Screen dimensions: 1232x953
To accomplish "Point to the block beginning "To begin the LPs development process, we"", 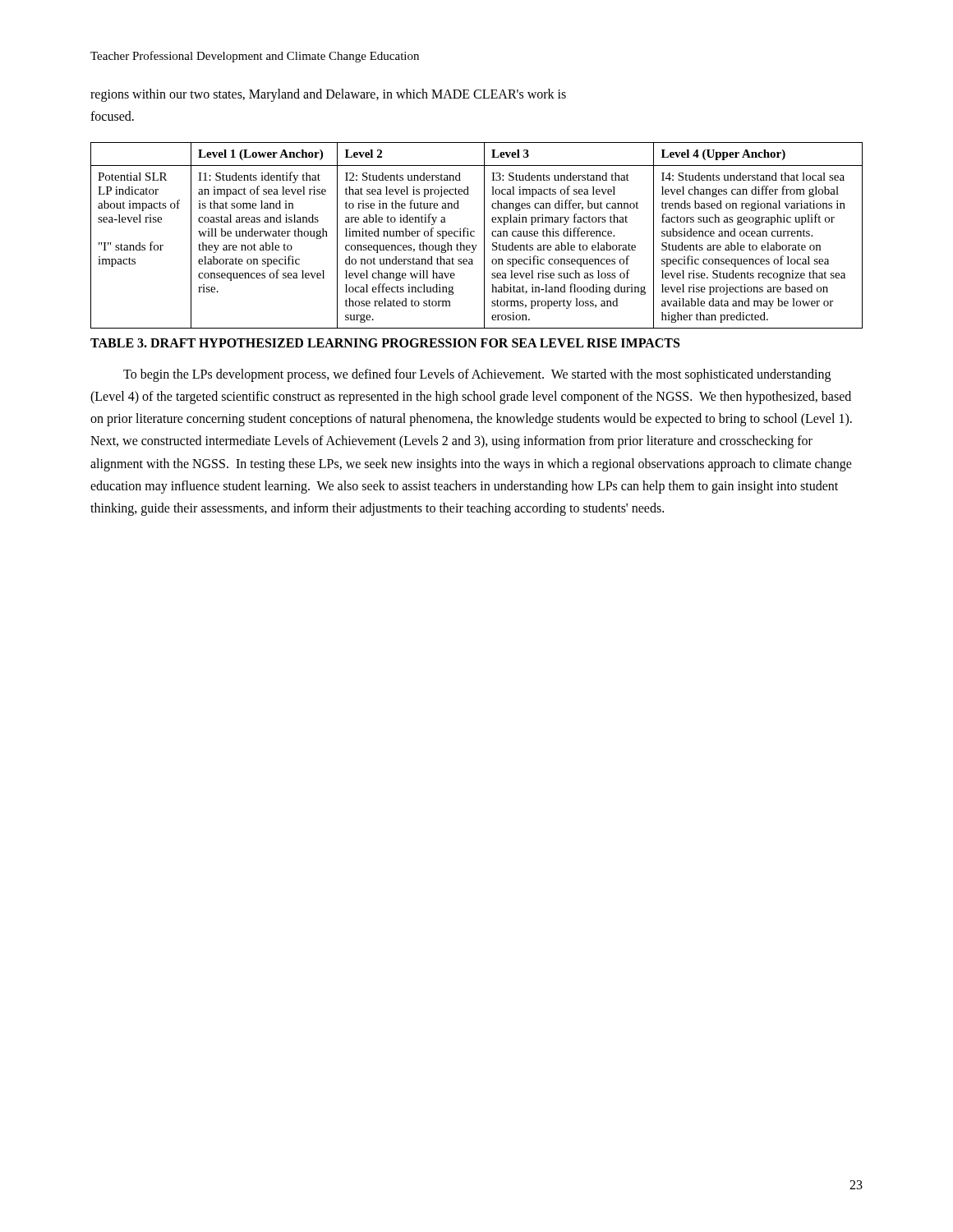I will [x=473, y=441].
